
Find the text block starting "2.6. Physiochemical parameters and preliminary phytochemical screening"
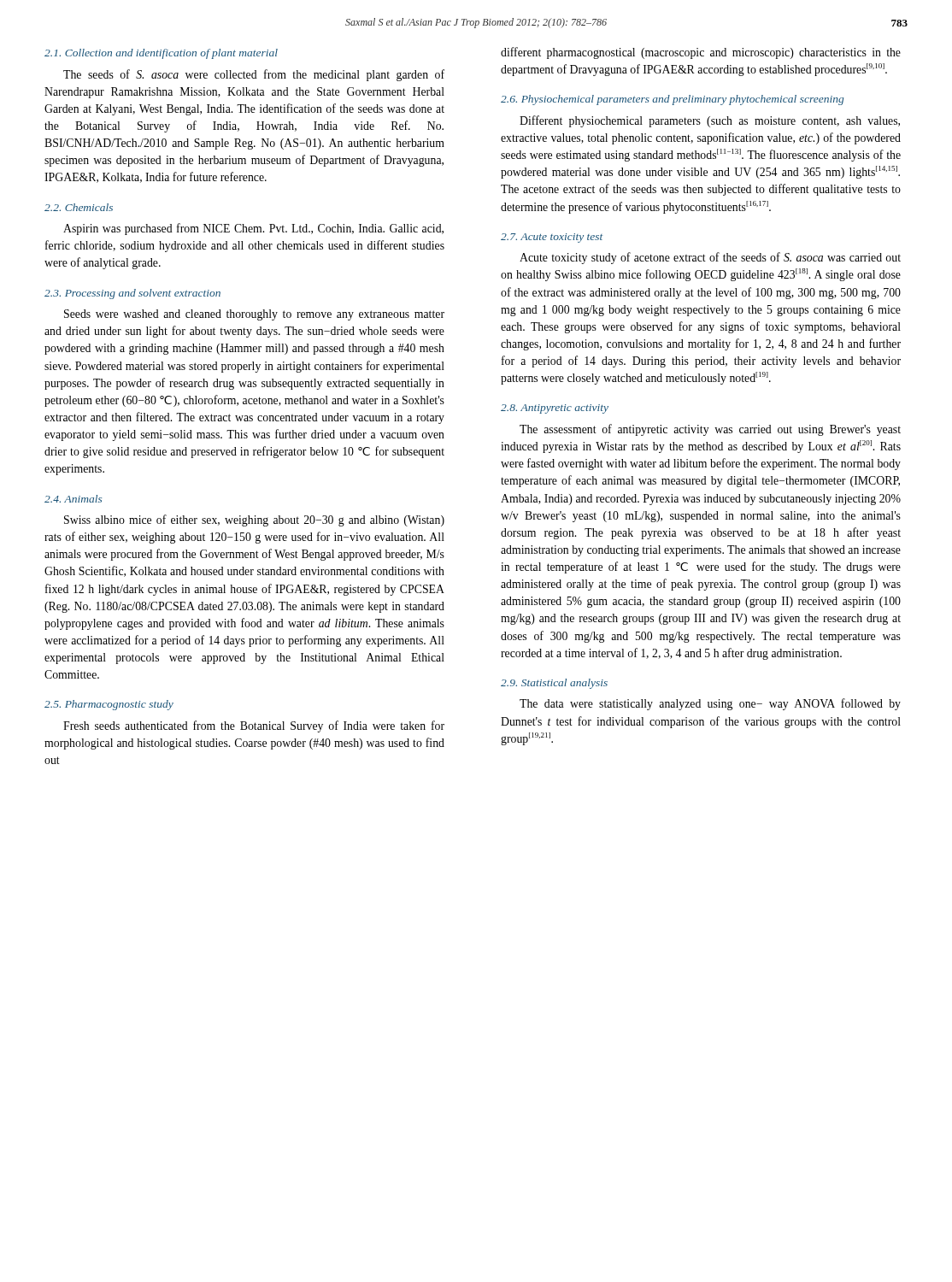click(701, 99)
